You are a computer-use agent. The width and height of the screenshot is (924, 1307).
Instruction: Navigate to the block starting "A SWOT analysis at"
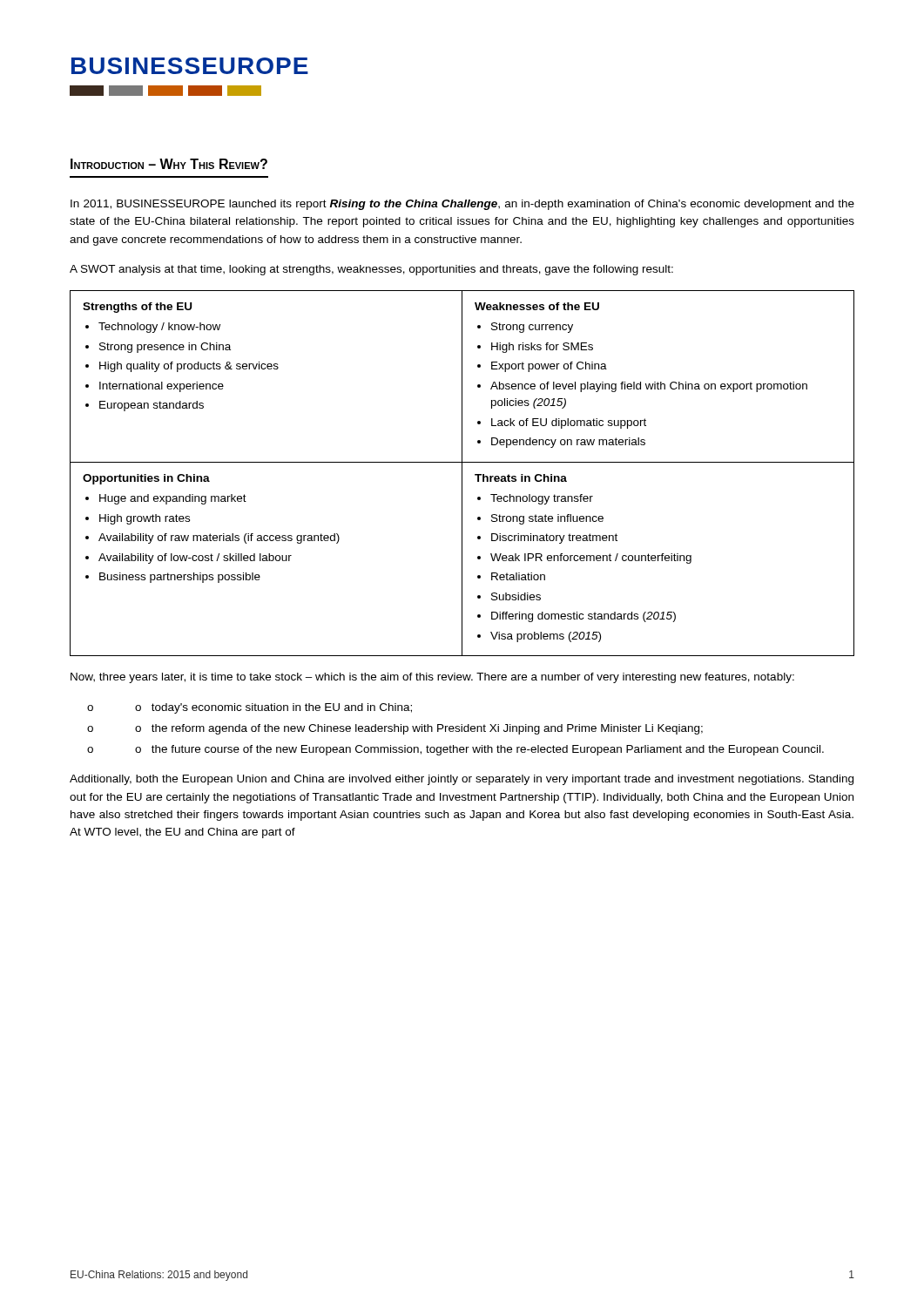(372, 269)
